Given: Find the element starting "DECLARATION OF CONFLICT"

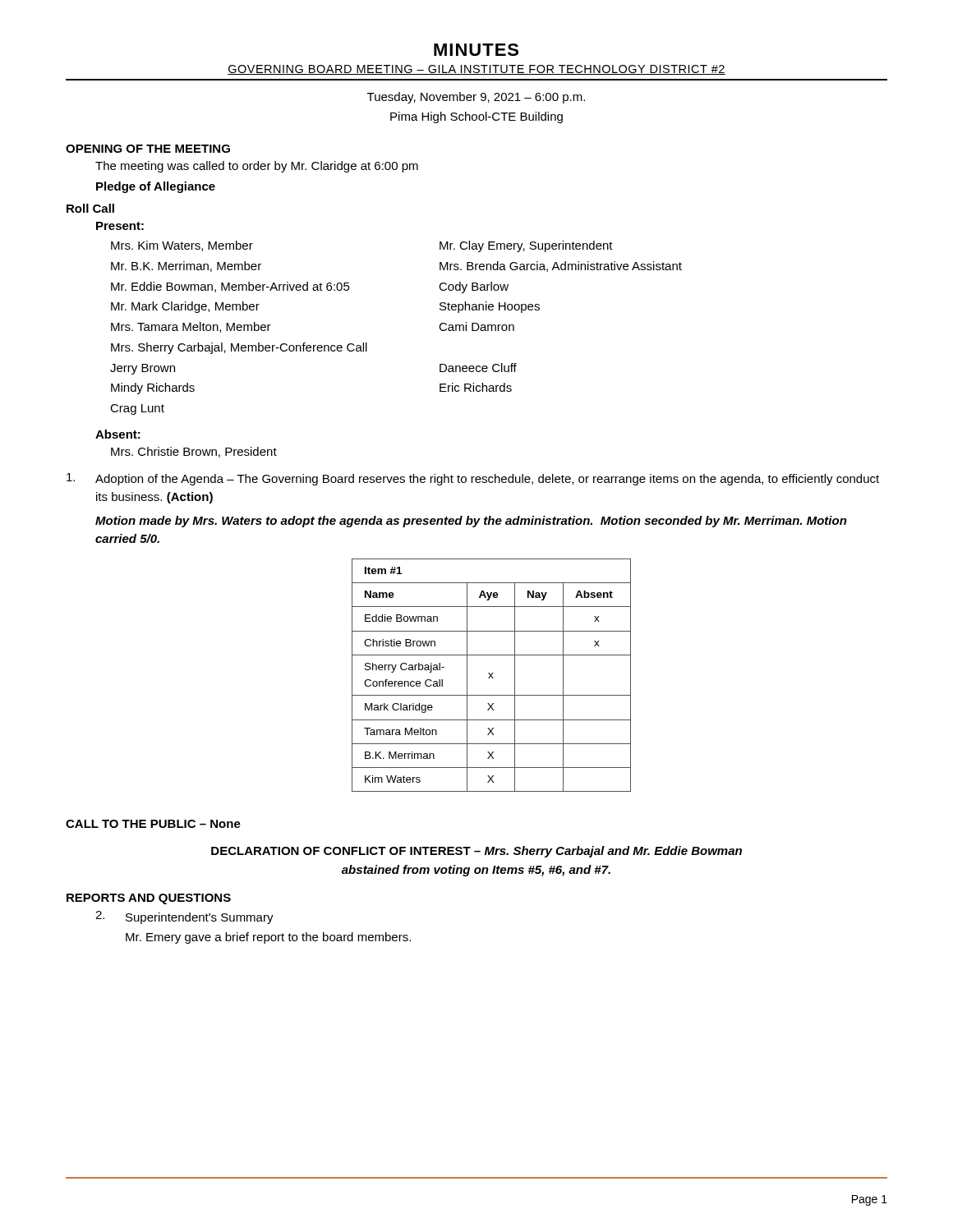Looking at the screenshot, I should (x=476, y=860).
